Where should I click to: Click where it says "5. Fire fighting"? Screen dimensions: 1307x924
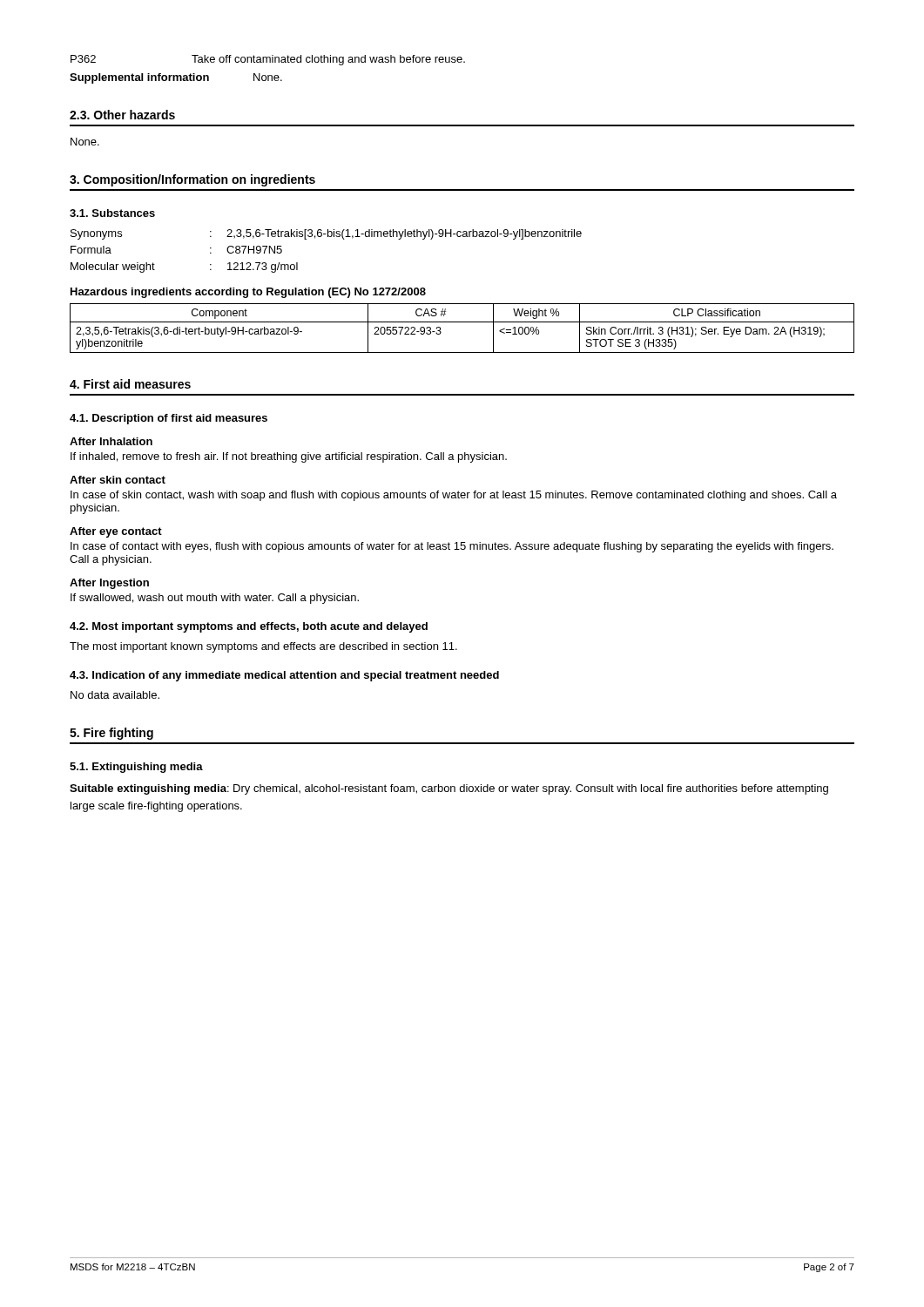tap(112, 733)
